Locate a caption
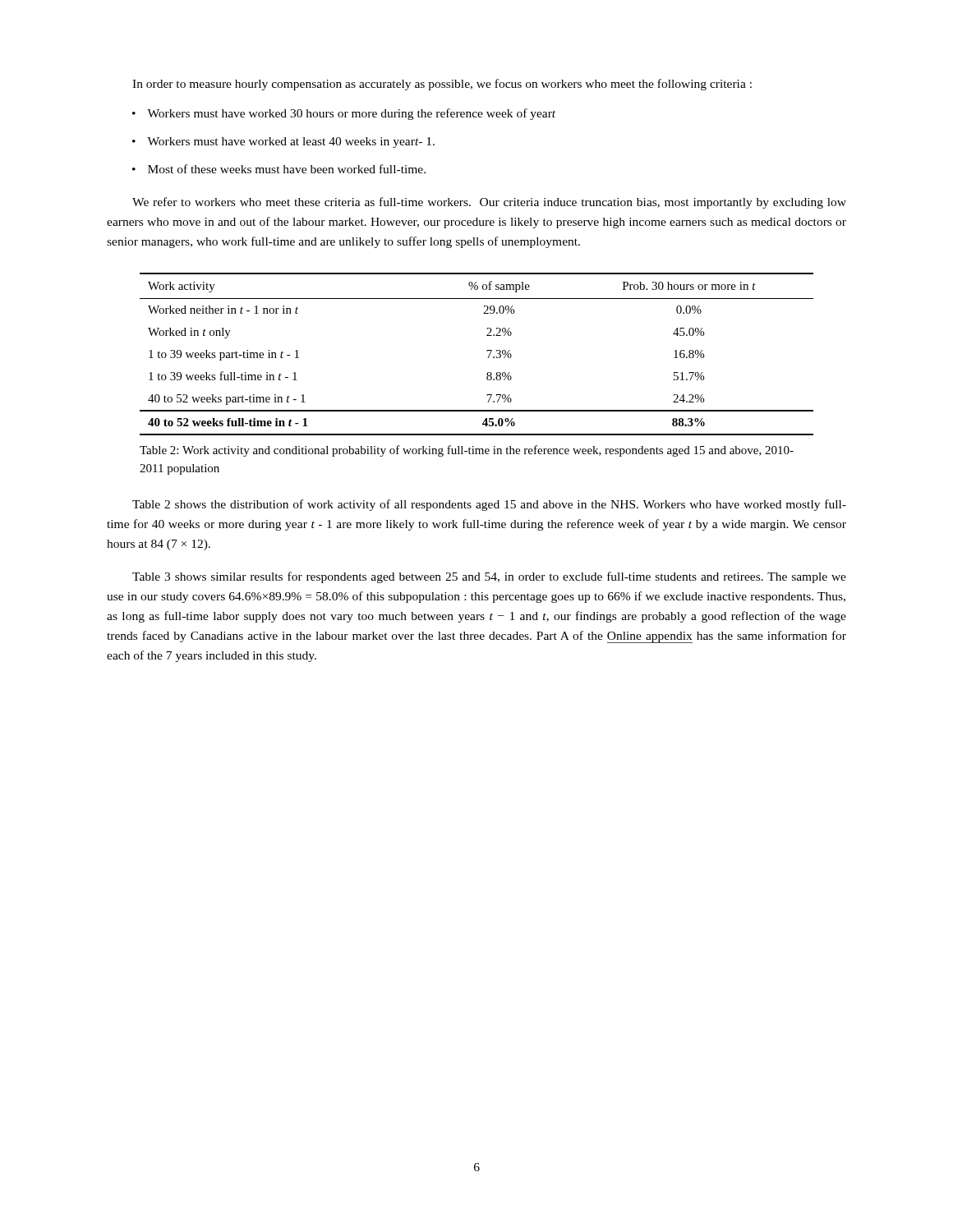 pyautogui.click(x=467, y=459)
